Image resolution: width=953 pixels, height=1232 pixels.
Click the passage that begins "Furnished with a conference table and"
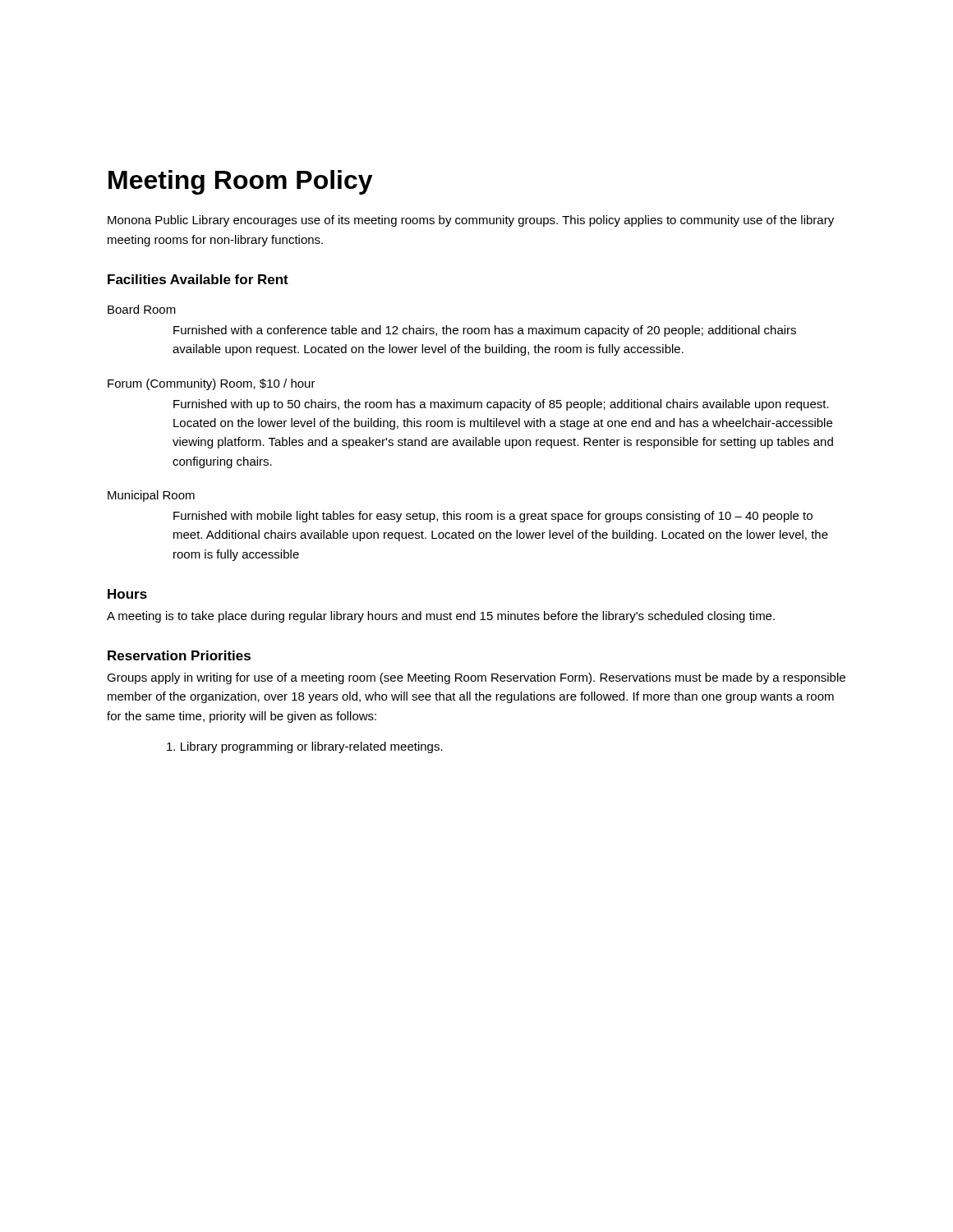point(485,339)
